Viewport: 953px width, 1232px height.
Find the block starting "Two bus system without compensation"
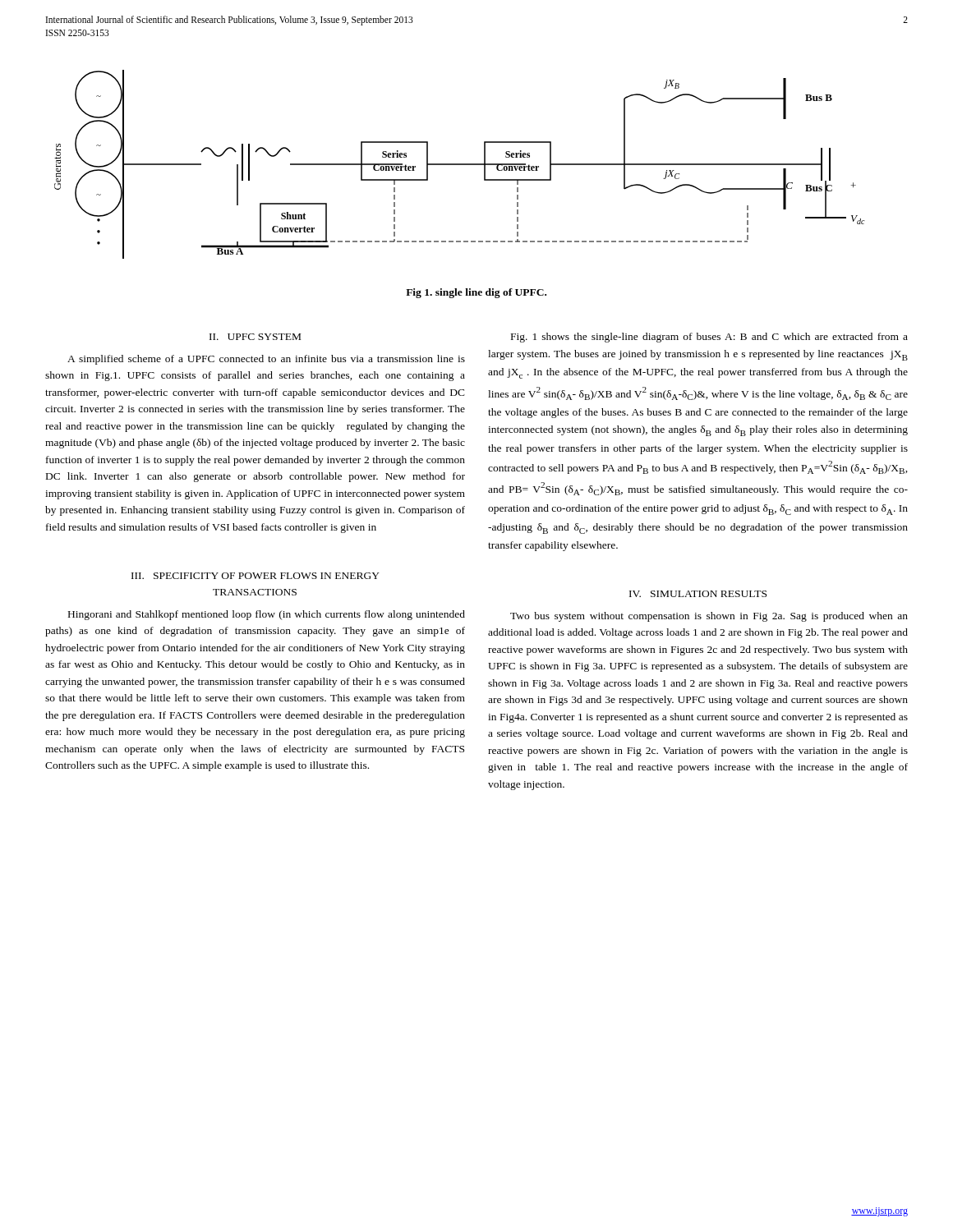click(x=698, y=700)
